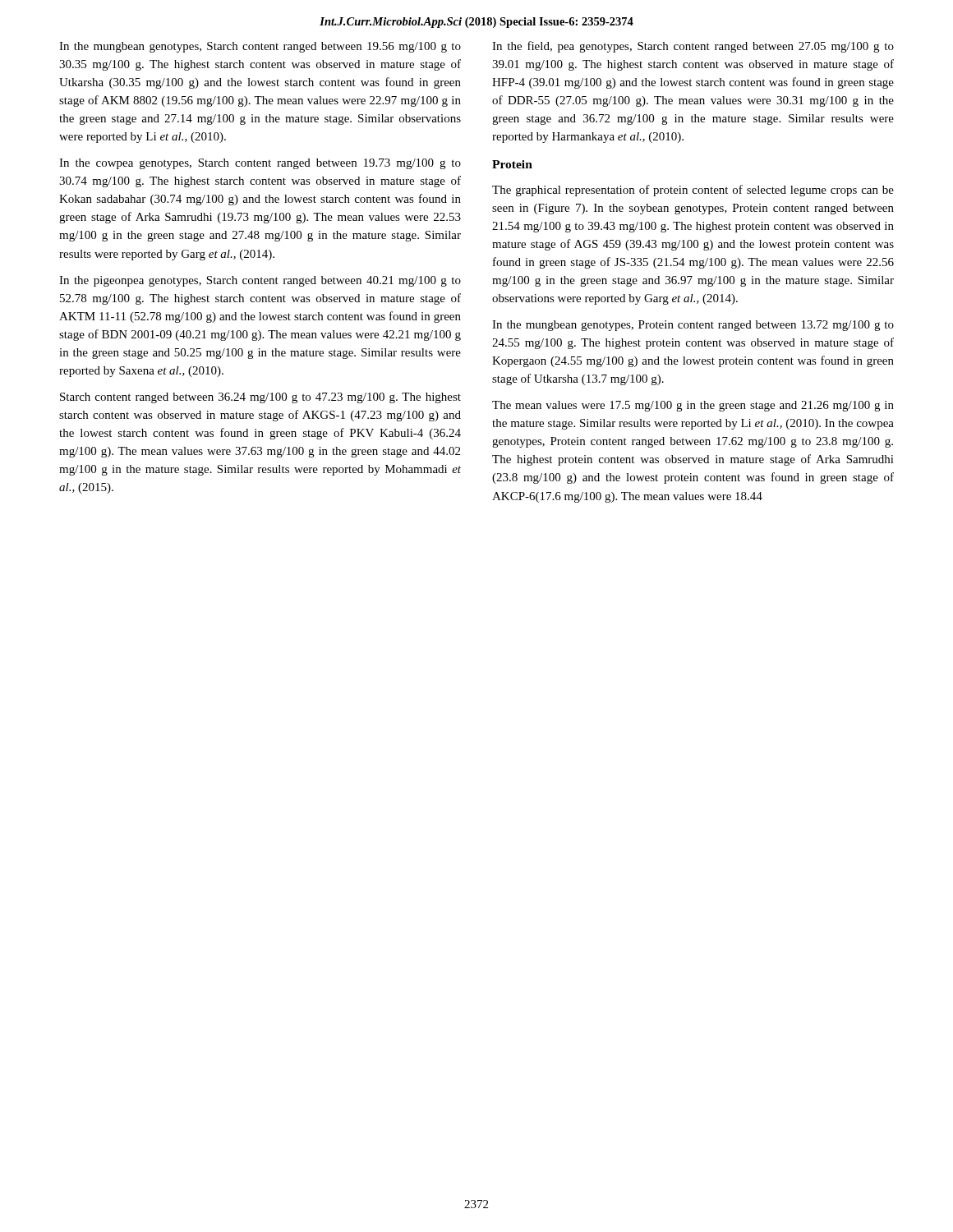Where is the passage that starts "In the cowpea genotypes, Starch content"?

(x=260, y=208)
